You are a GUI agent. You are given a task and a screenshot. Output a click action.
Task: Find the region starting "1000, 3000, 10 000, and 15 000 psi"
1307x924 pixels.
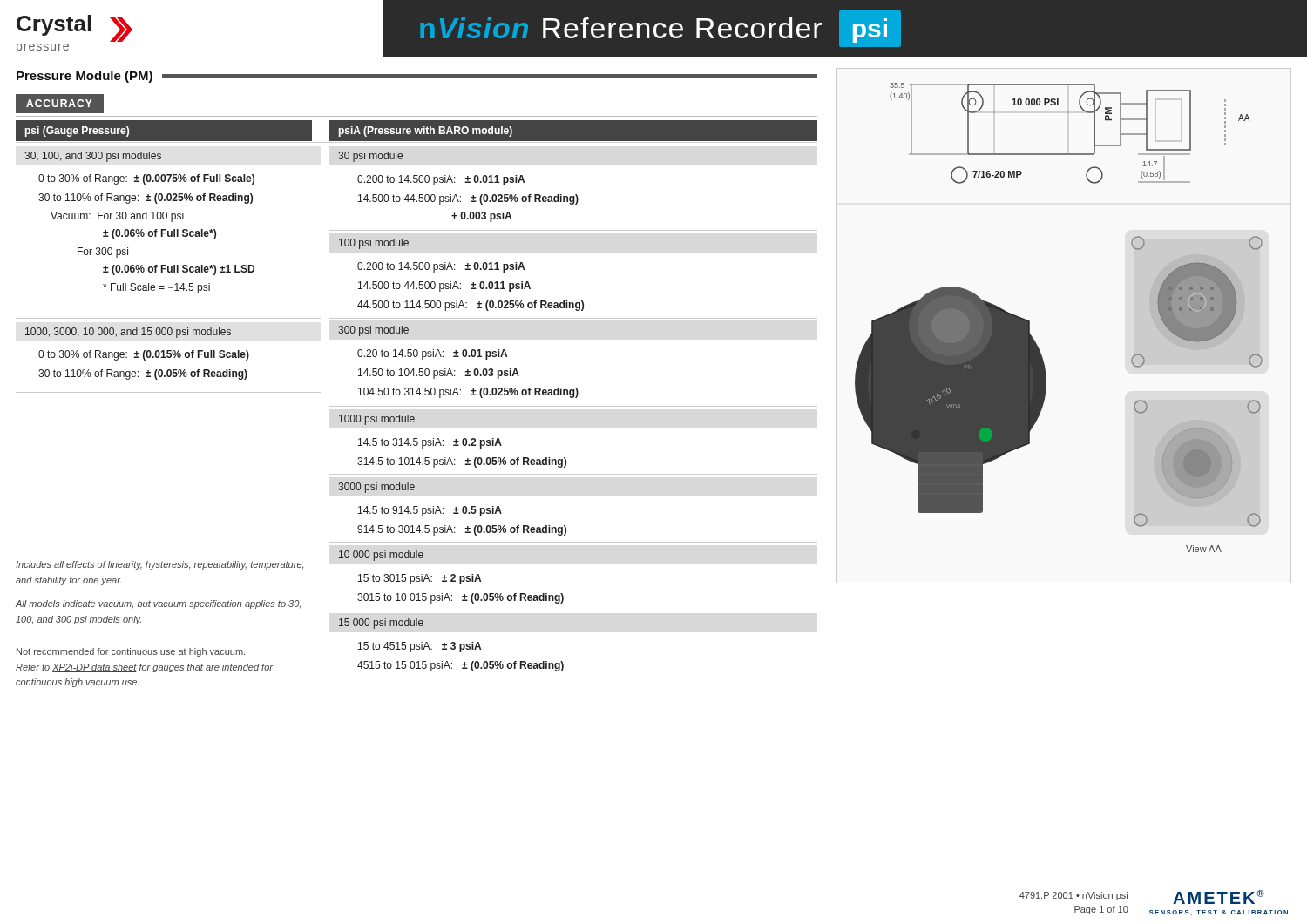pos(128,332)
